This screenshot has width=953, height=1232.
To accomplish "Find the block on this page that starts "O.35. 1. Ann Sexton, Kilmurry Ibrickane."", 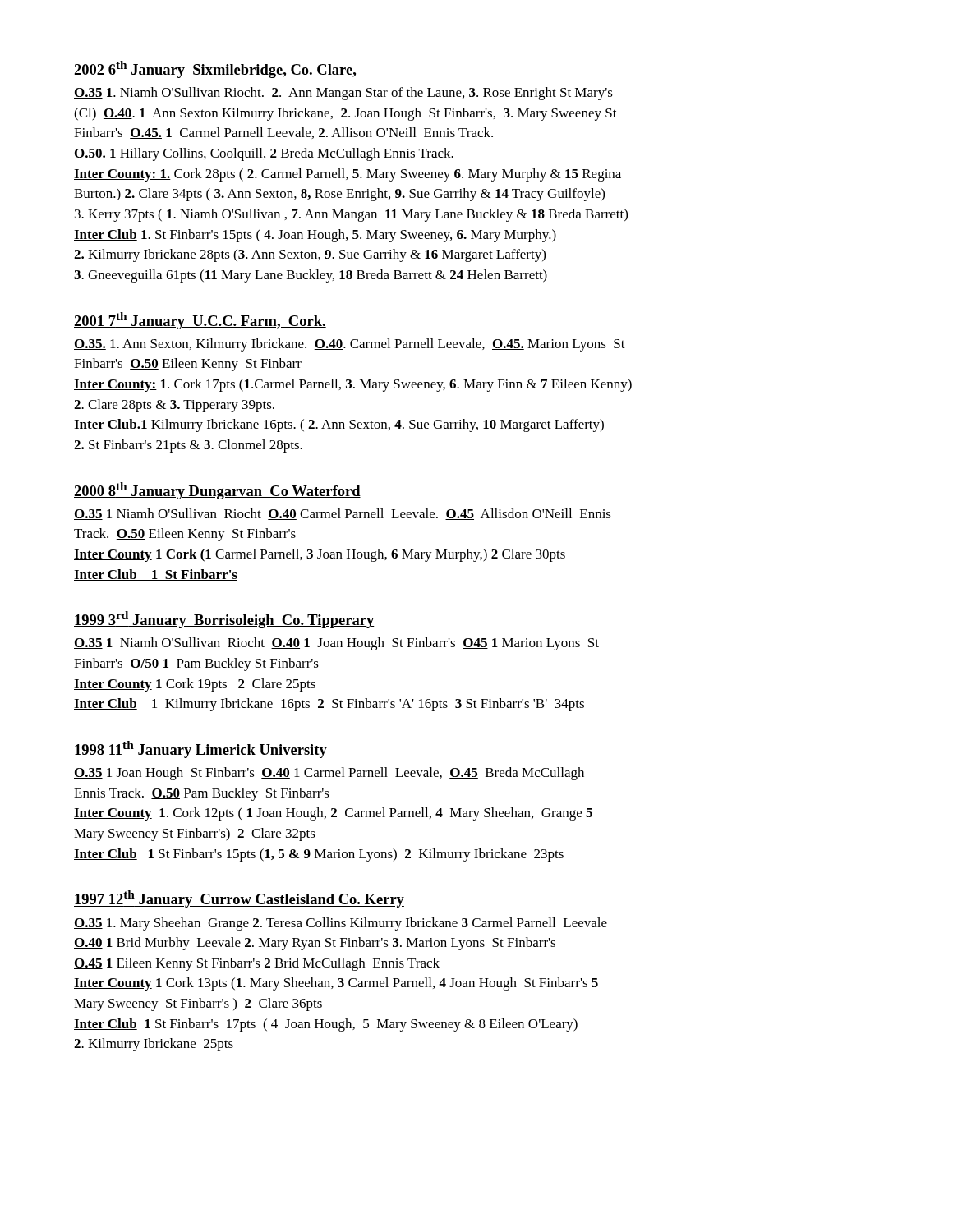I will pos(353,394).
